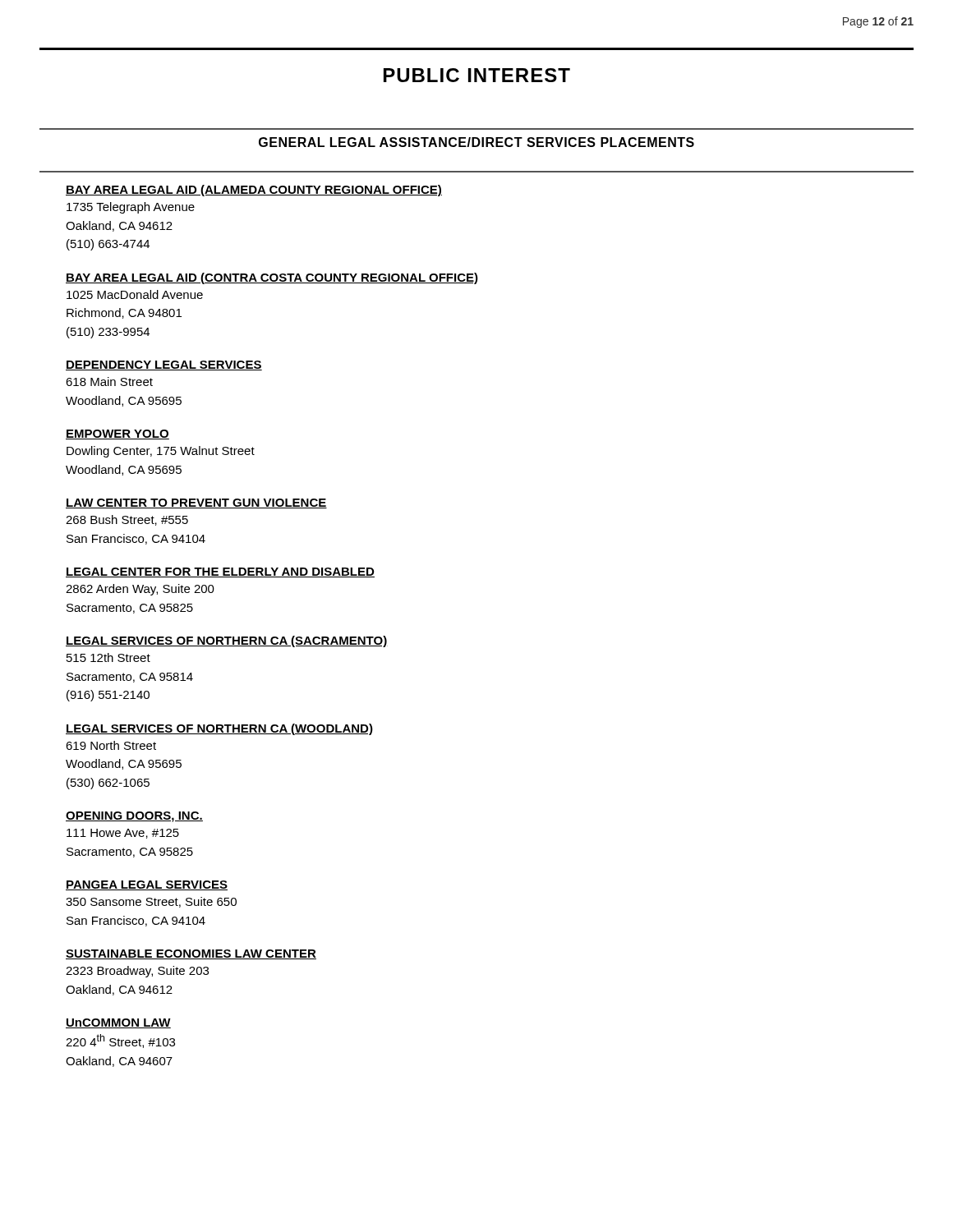Click the passage that begins "EMPOWER YOLO Dowling Center, 175 Walnut Street Woodland,"
This screenshot has height=1232, width=953.
(x=117, y=434)
